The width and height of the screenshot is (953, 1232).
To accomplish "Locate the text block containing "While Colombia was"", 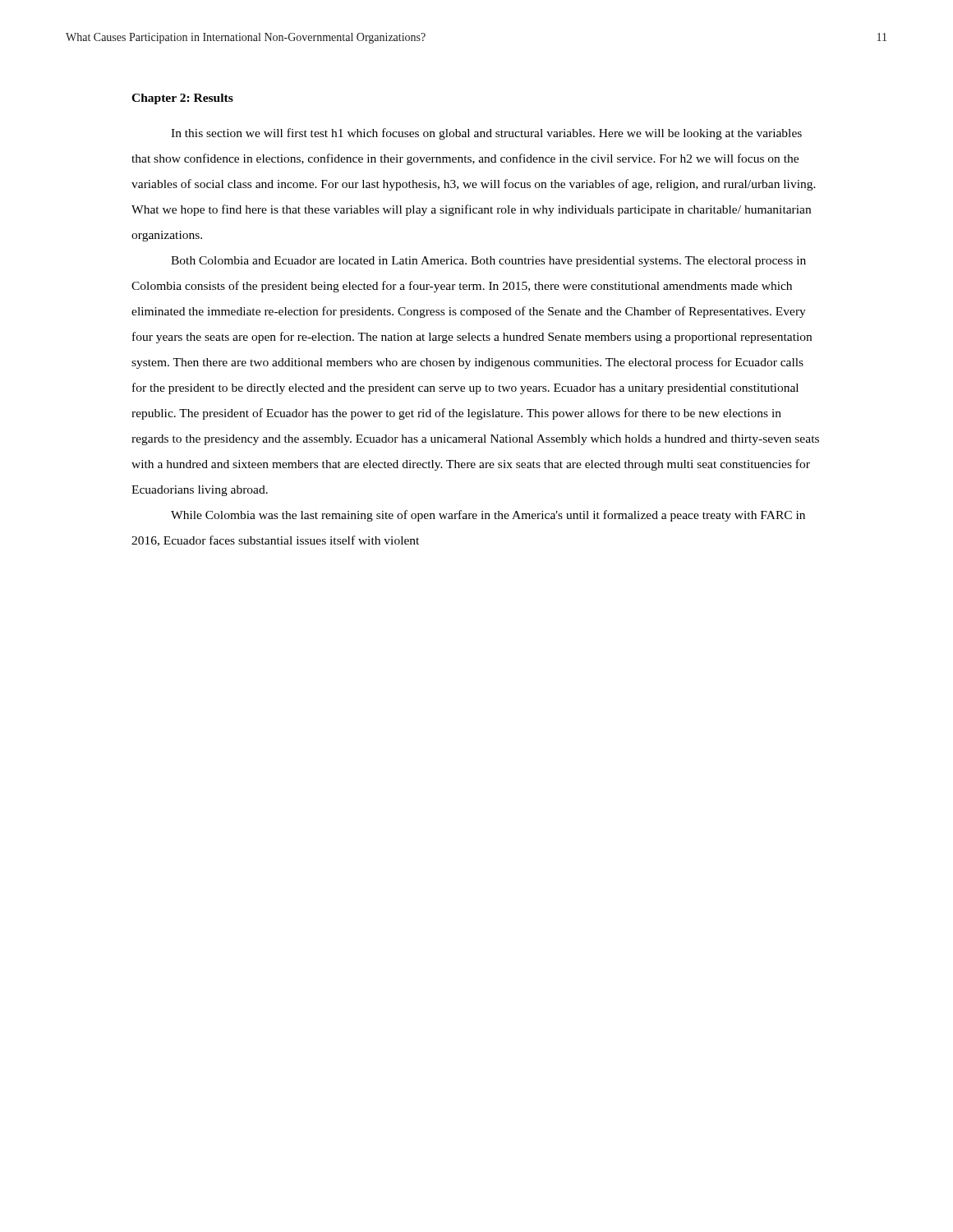I will [468, 527].
